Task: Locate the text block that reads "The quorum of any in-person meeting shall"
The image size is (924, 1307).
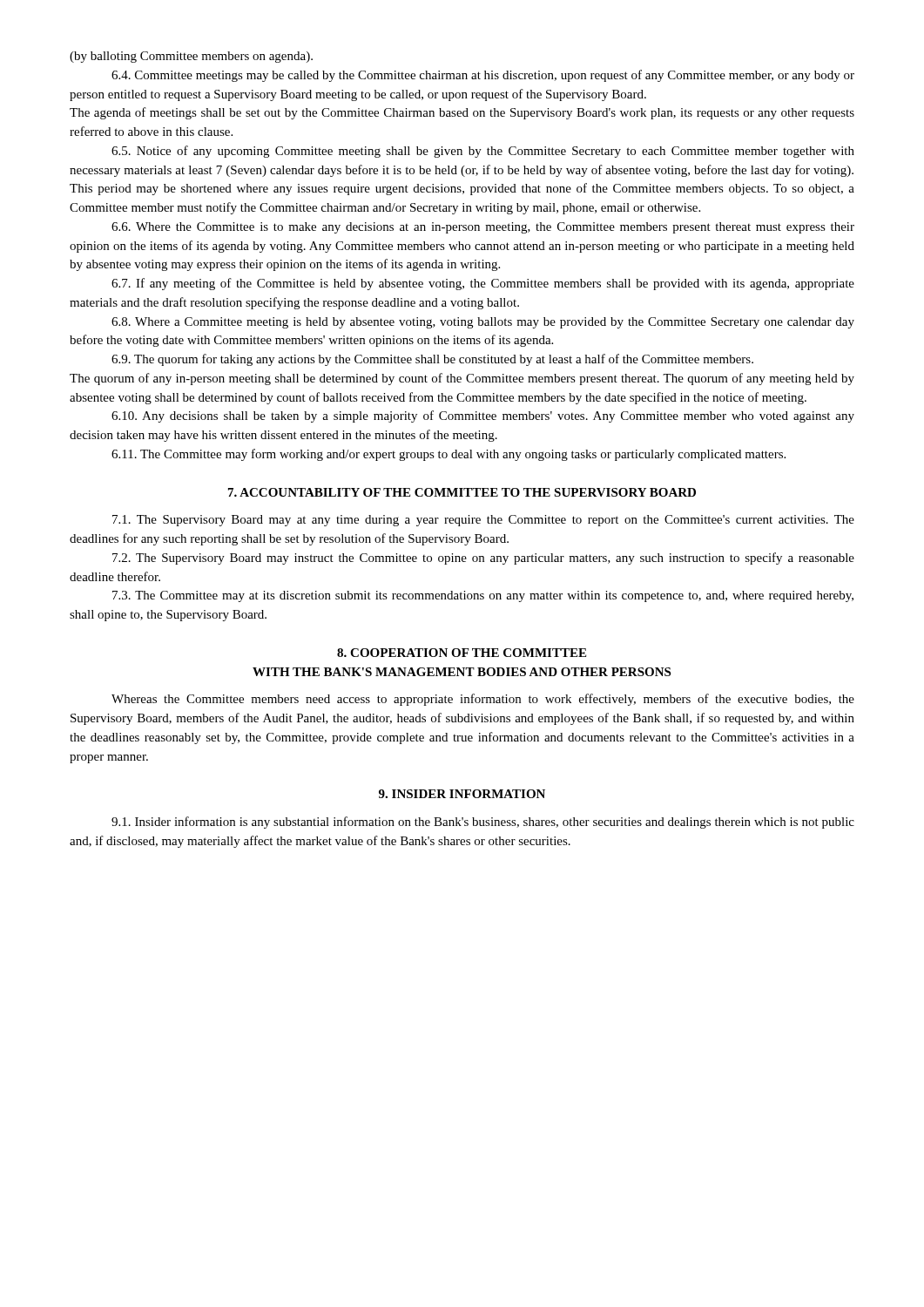Action: (x=462, y=387)
